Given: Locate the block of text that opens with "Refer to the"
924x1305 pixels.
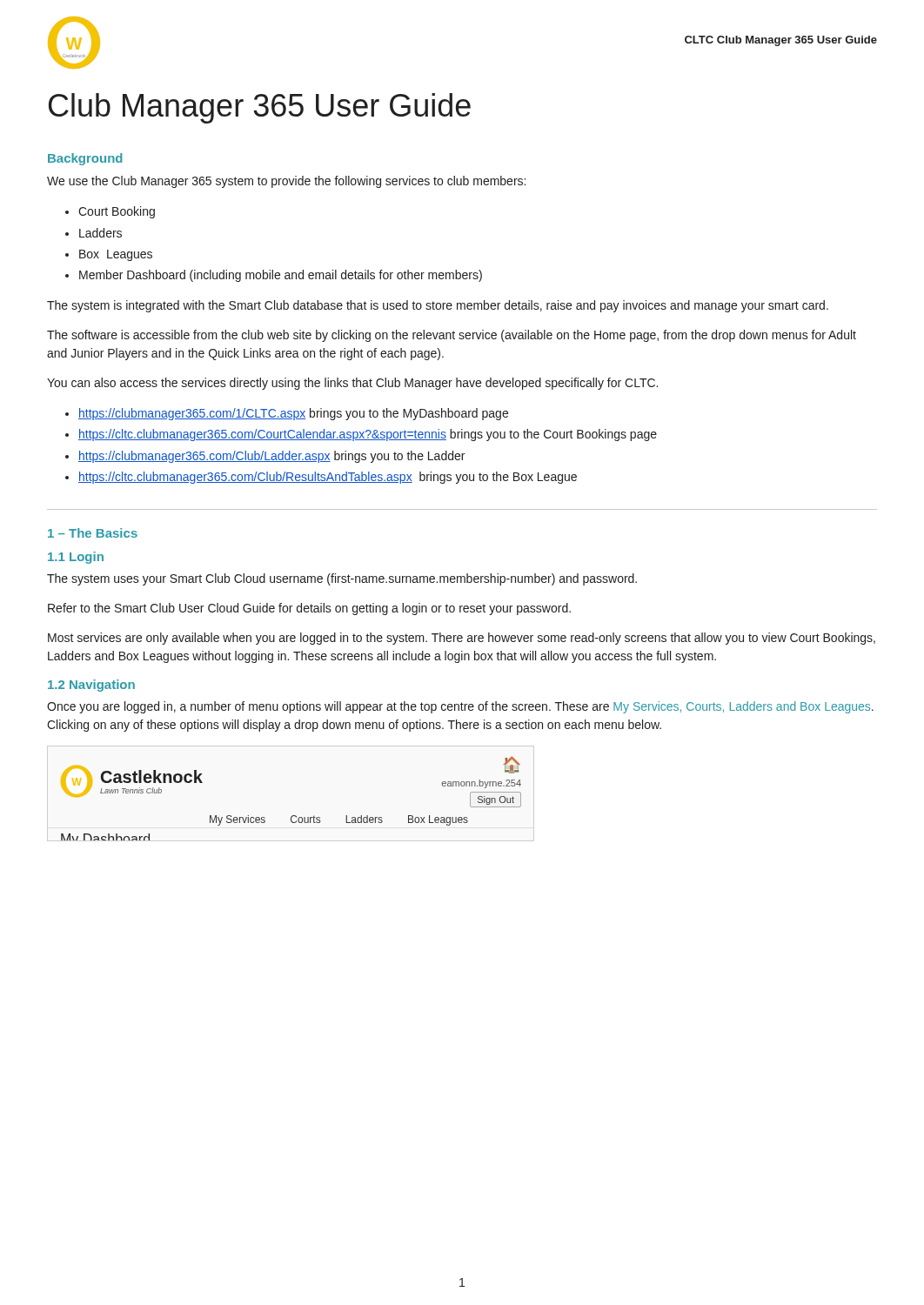Looking at the screenshot, I should [x=462, y=609].
